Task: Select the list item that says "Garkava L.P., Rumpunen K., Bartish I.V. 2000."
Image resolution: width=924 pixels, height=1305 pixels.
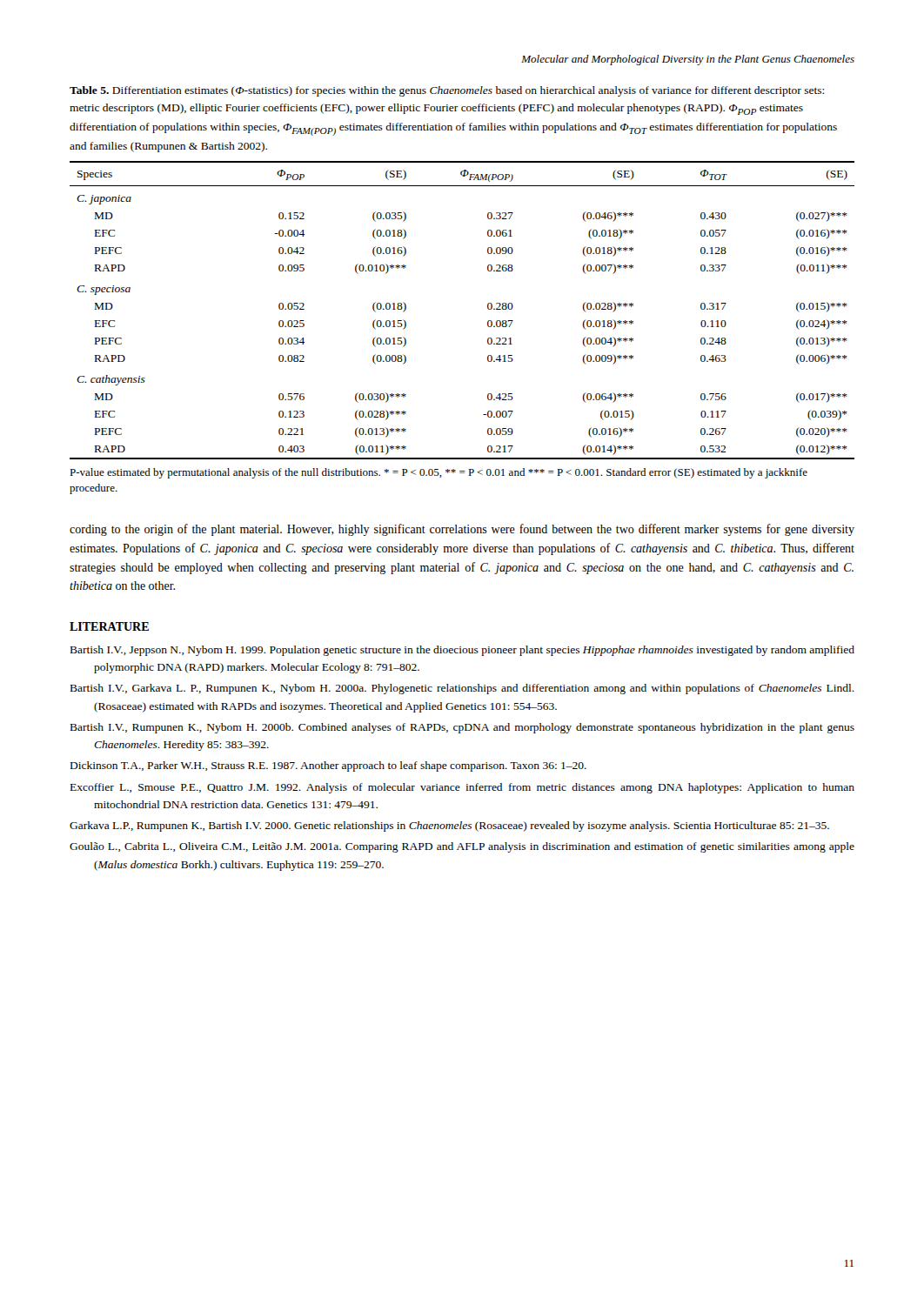Action: (450, 825)
